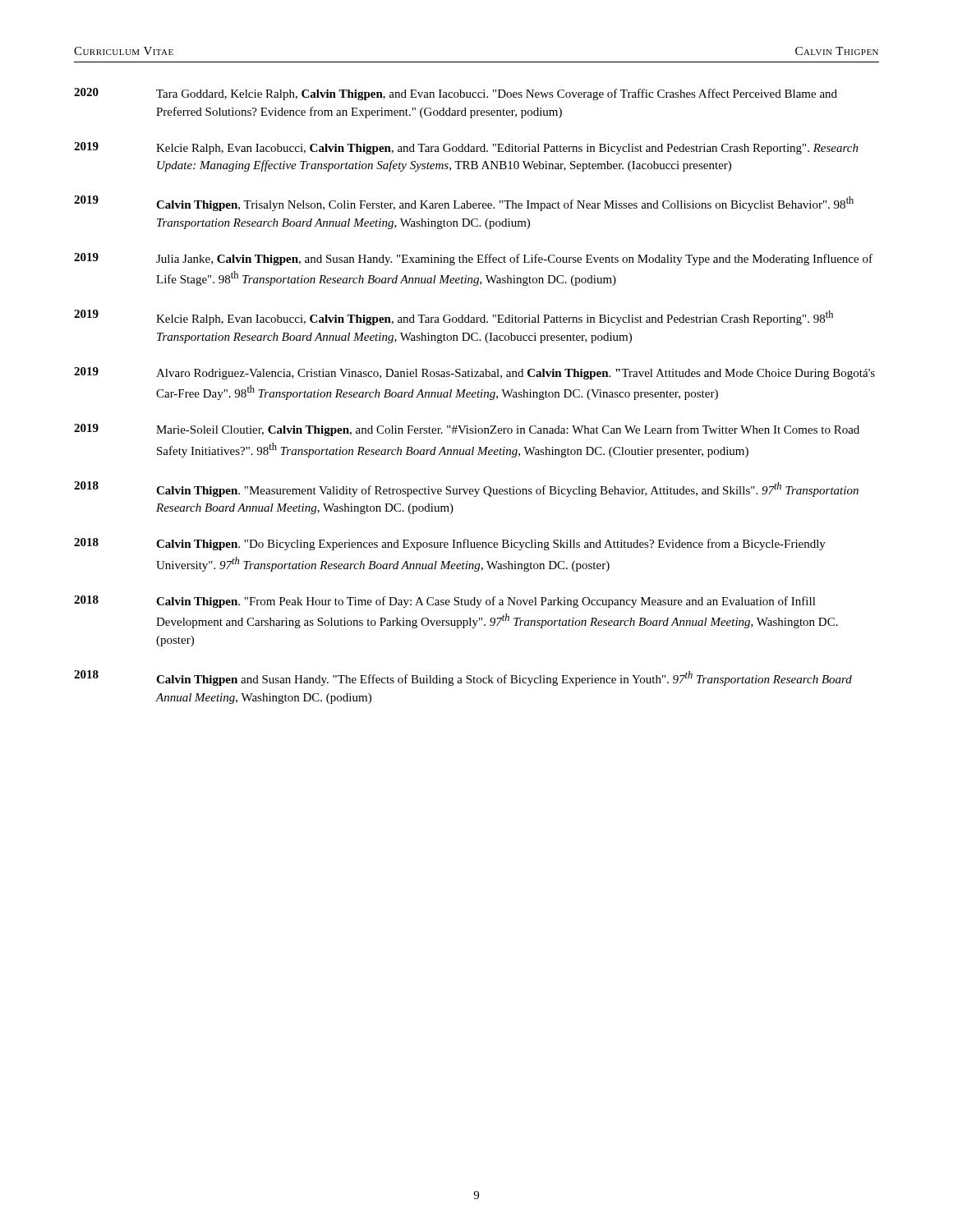953x1232 pixels.
Task: Locate the region starting "2019 Julia Janke, Calvin Thigpen, and Susan Handy."
Action: pyautogui.click(x=476, y=270)
